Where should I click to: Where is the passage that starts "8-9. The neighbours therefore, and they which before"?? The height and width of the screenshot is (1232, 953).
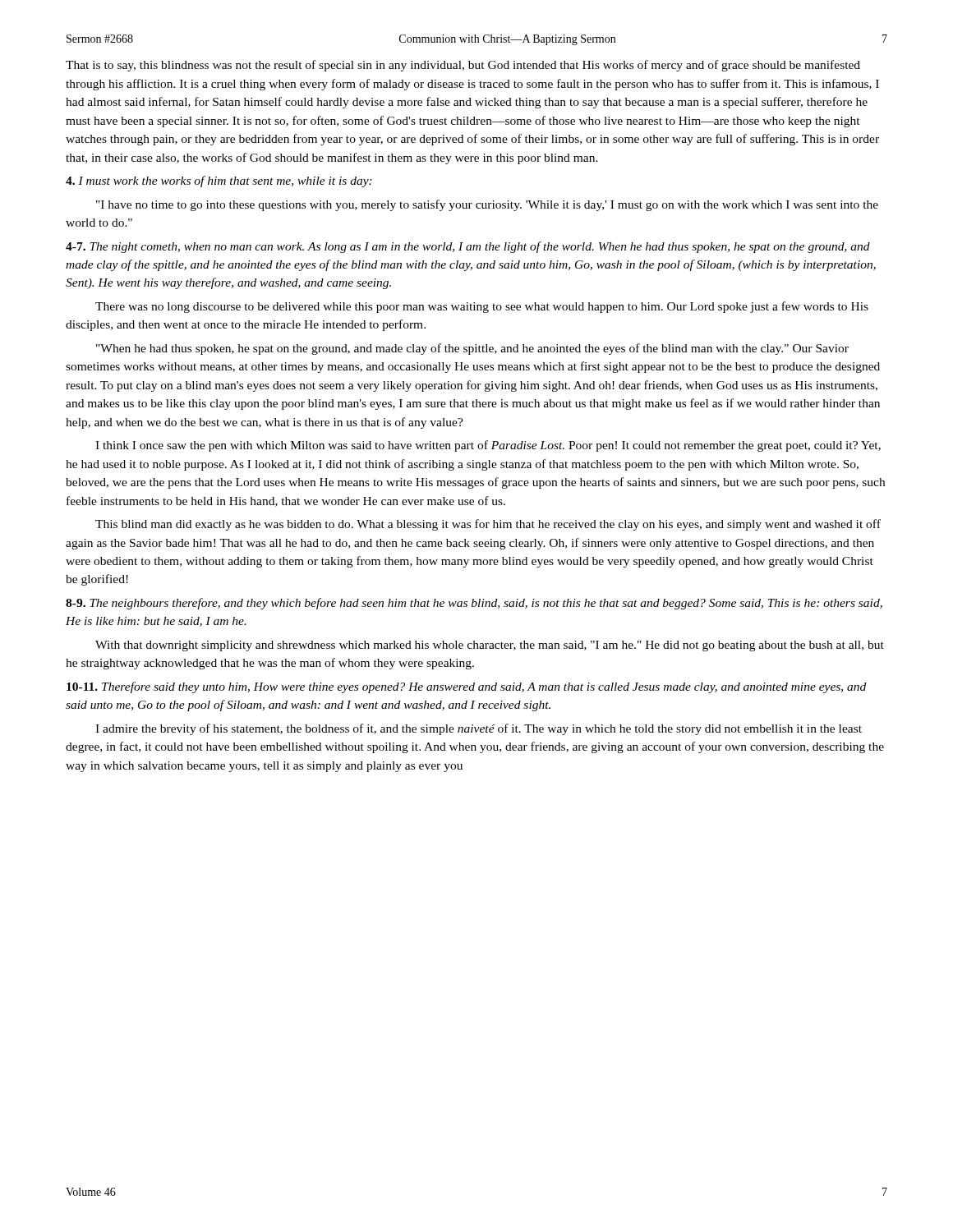tap(476, 612)
